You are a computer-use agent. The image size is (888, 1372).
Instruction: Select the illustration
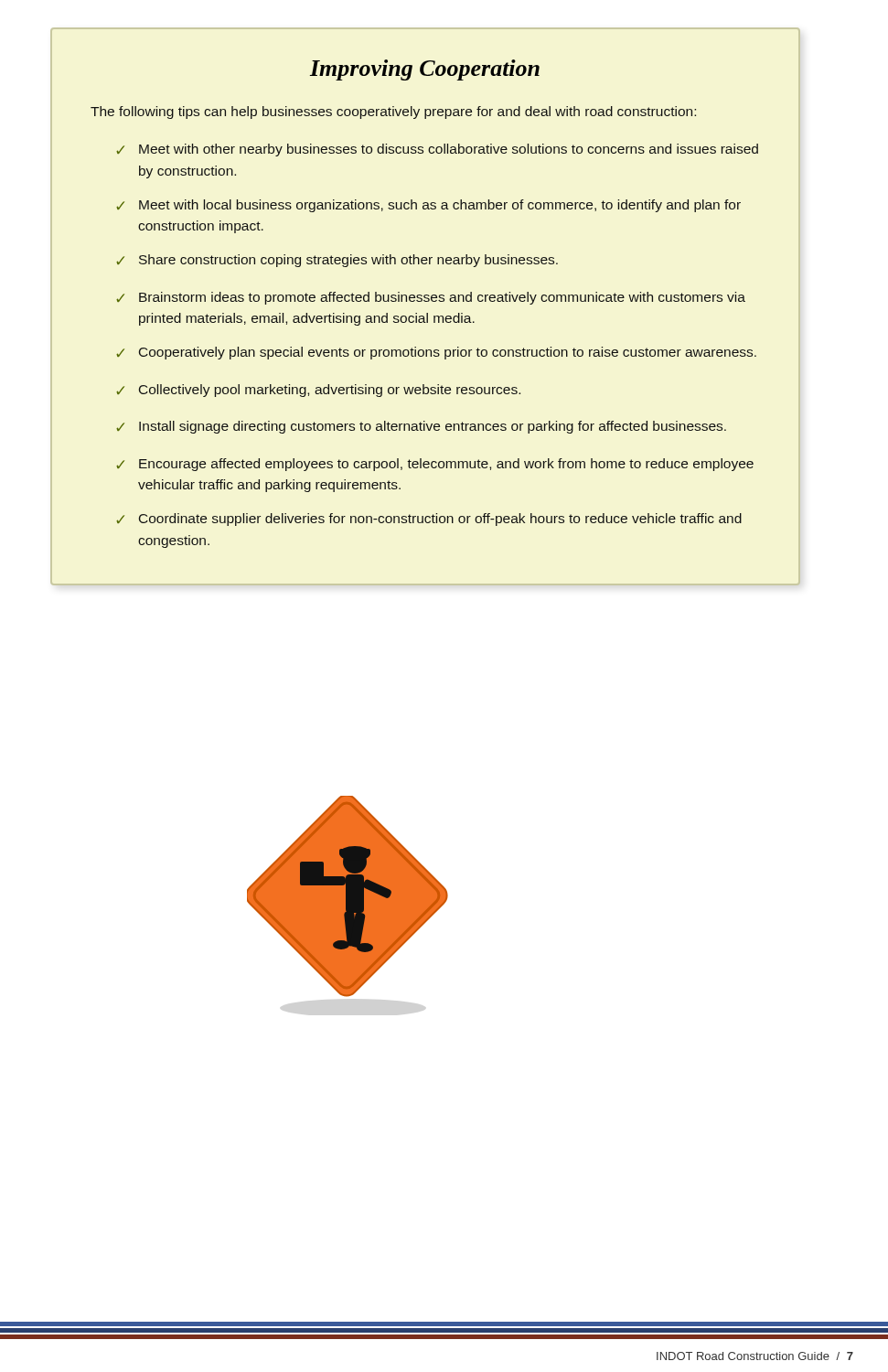click(x=348, y=906)
